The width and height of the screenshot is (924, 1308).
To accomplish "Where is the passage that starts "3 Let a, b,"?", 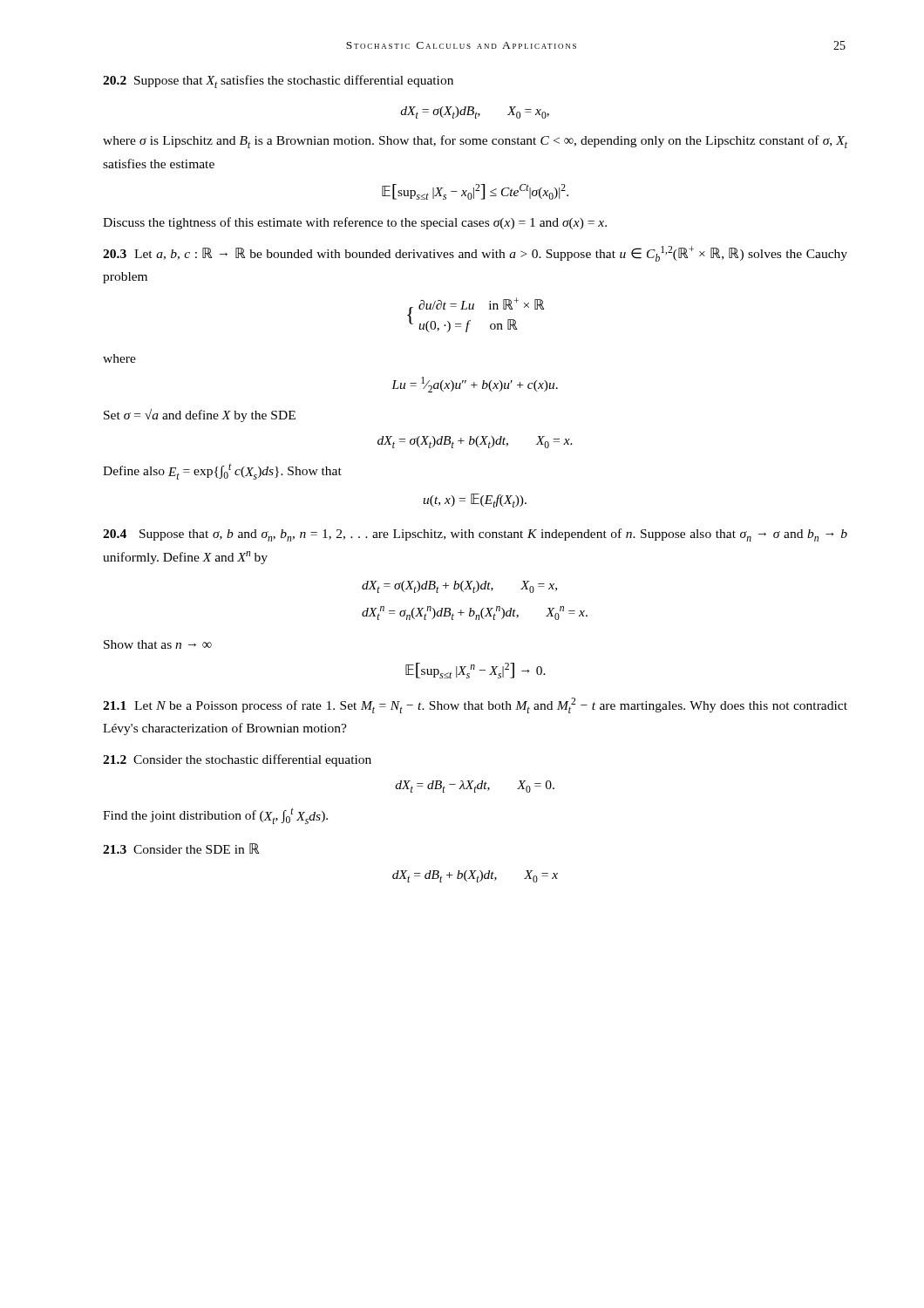I will coord(475,264).
